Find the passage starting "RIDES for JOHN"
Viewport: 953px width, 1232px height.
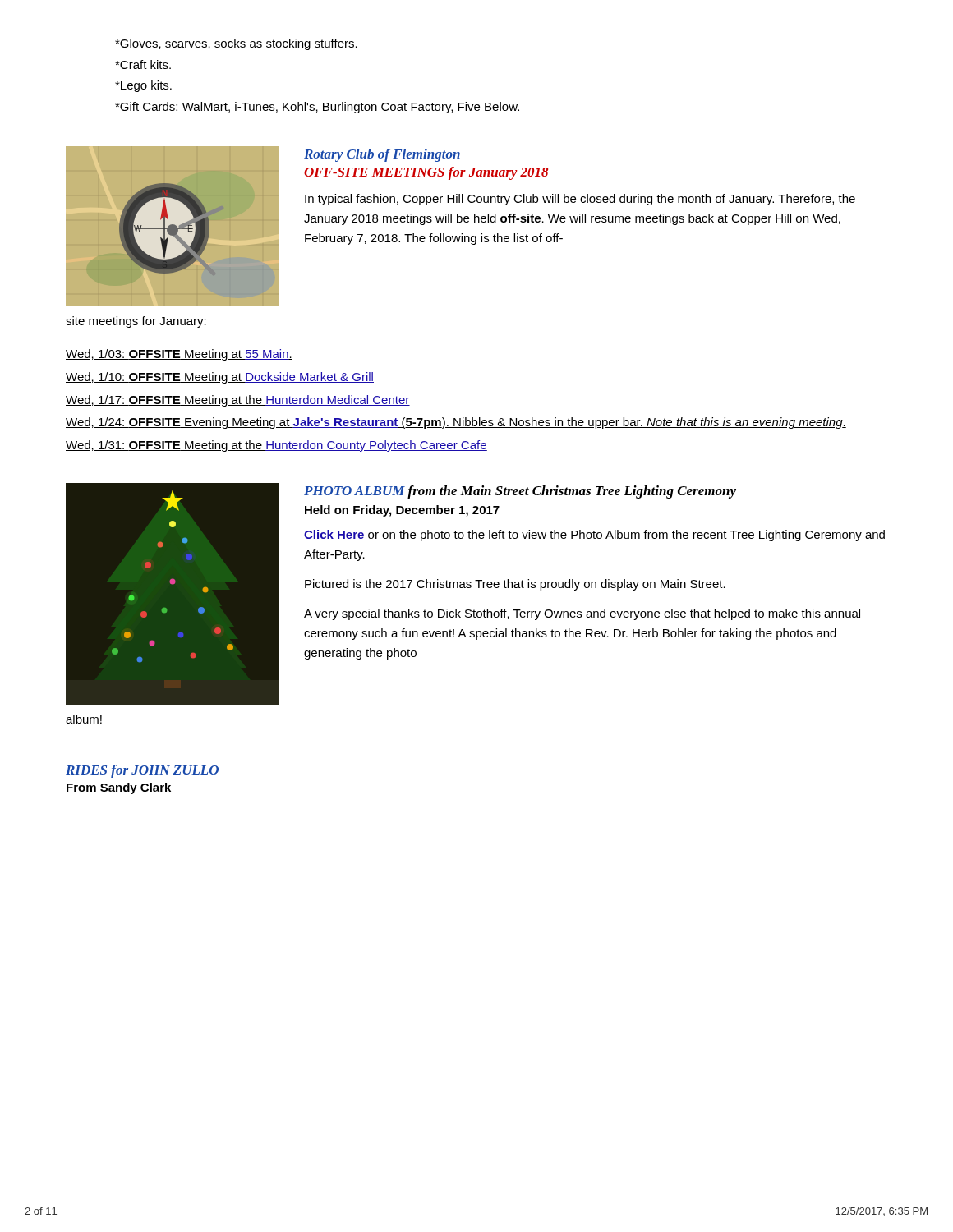click(142, 771)
